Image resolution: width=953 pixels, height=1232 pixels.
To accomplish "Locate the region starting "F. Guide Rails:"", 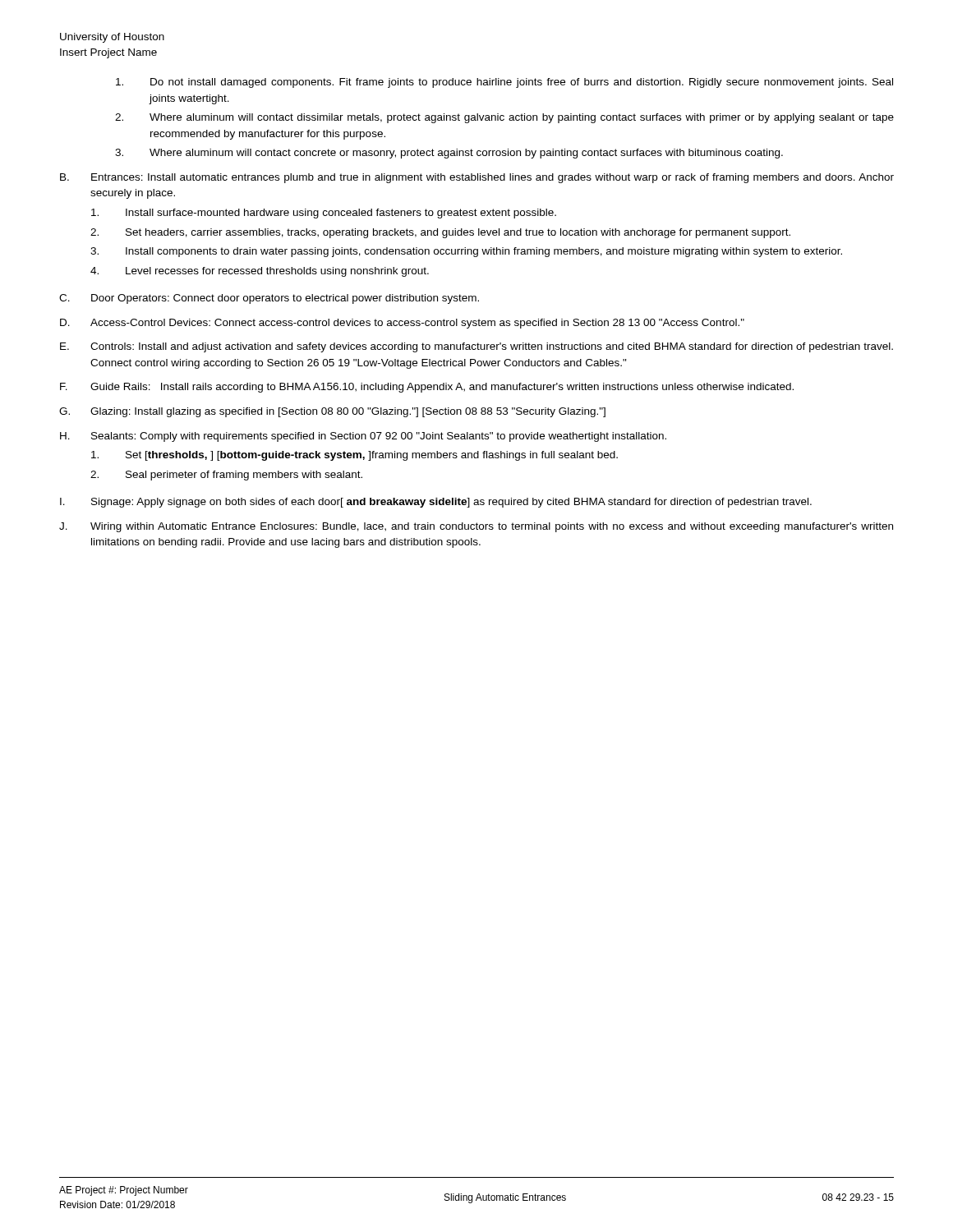I will pos(476,387).
